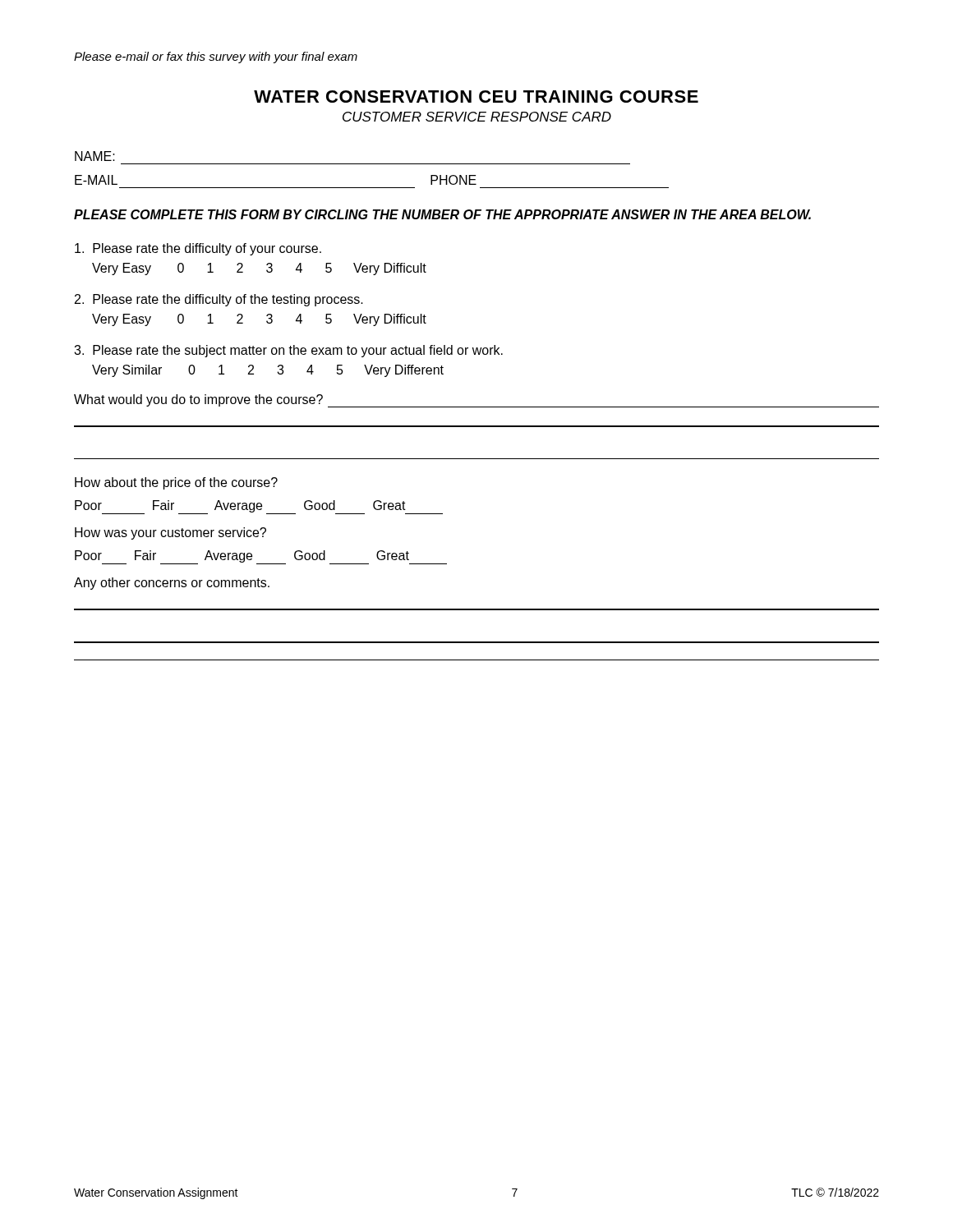Find the list item that reads "2. Please rate the difficulty of the testing"
The image size is (953, 1232).
pyautogui.click(x=219, y=300)
